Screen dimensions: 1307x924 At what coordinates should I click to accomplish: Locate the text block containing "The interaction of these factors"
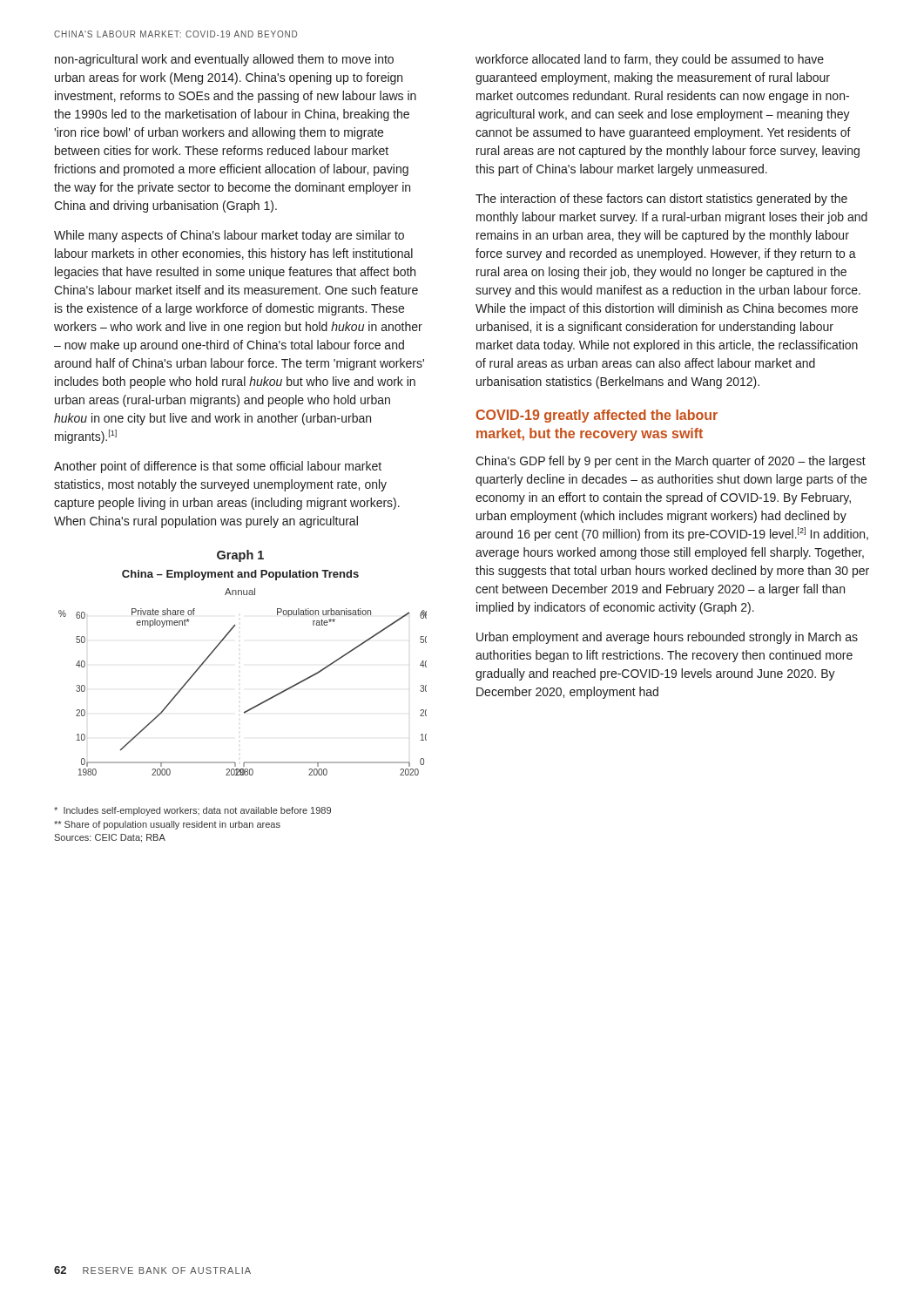click(x=672, y=290)
